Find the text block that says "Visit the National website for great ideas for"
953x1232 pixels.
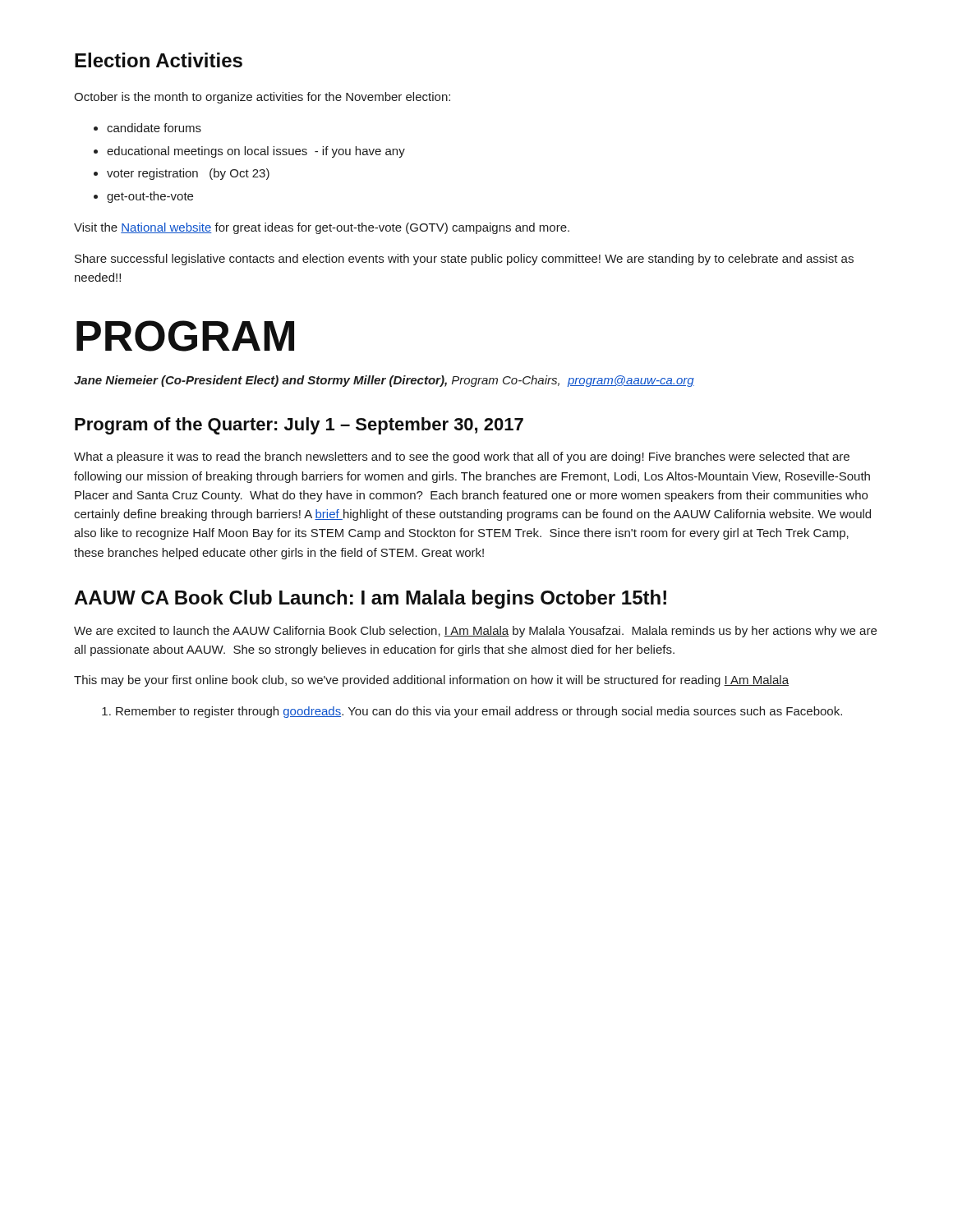[x=476, y=227]
